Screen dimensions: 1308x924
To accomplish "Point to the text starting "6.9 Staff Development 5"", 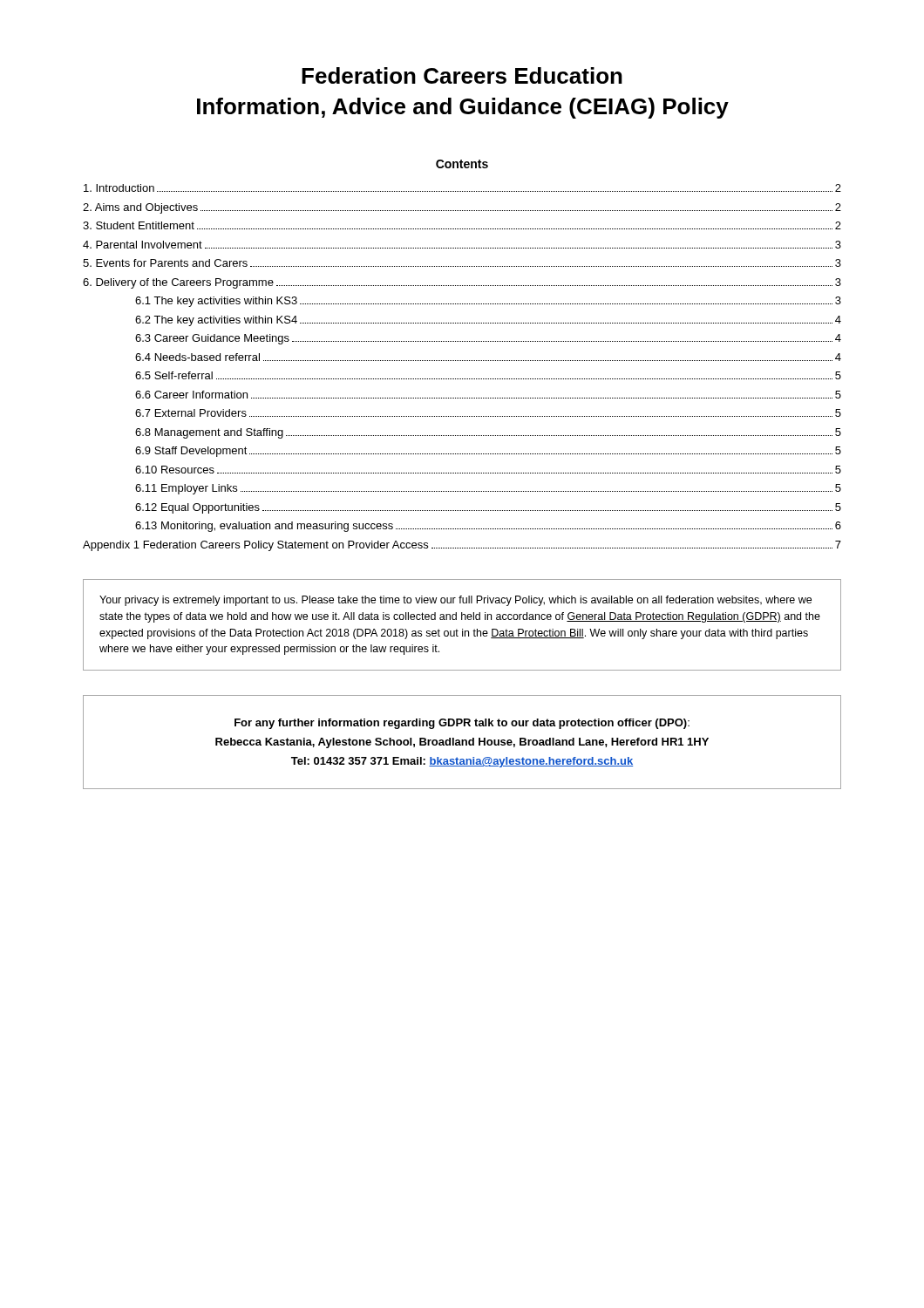I will click(x=488, y=451).
